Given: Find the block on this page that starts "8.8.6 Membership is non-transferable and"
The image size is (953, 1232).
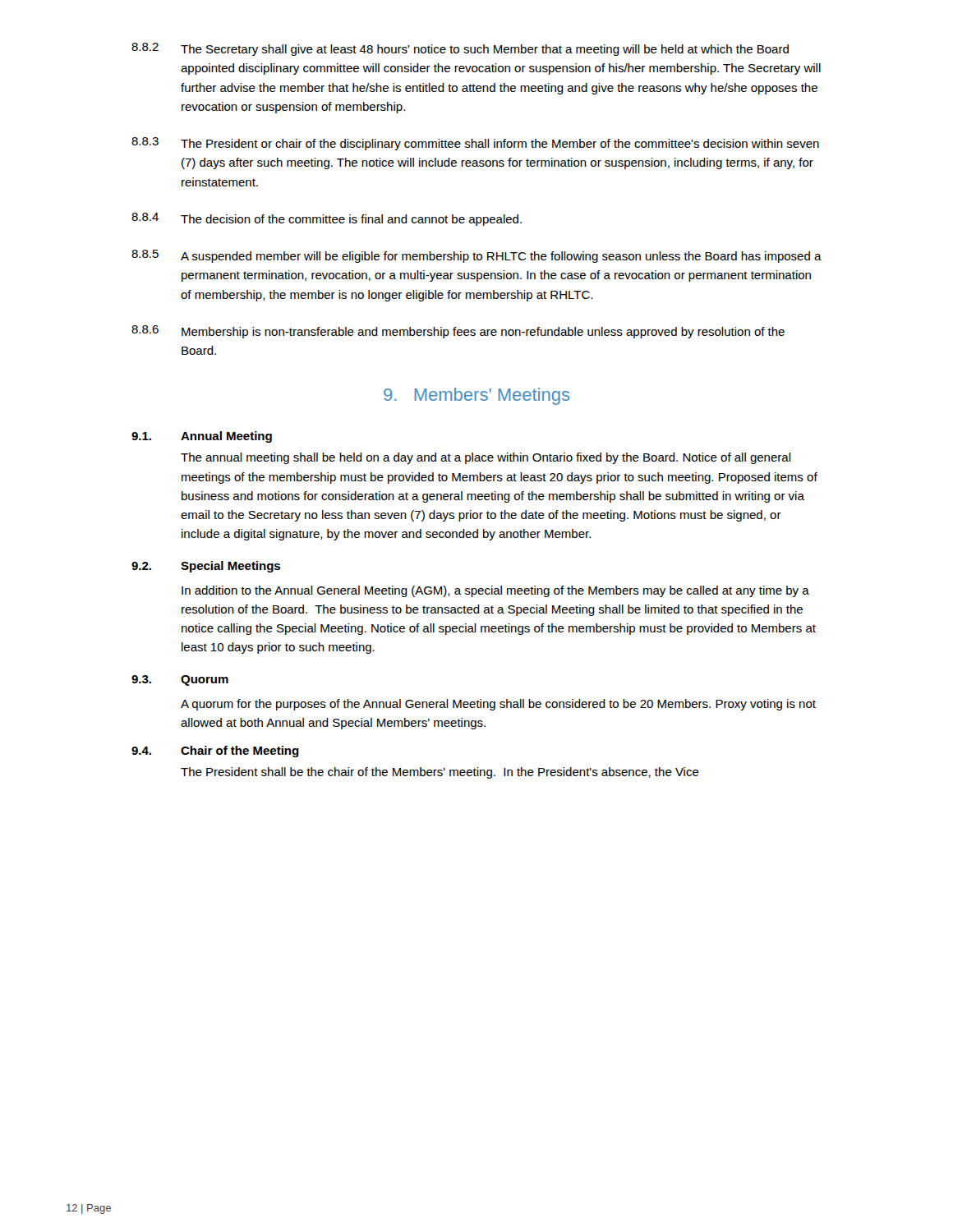Looking at the screenshot, I should pyautogui.click(x=476, y=341).
